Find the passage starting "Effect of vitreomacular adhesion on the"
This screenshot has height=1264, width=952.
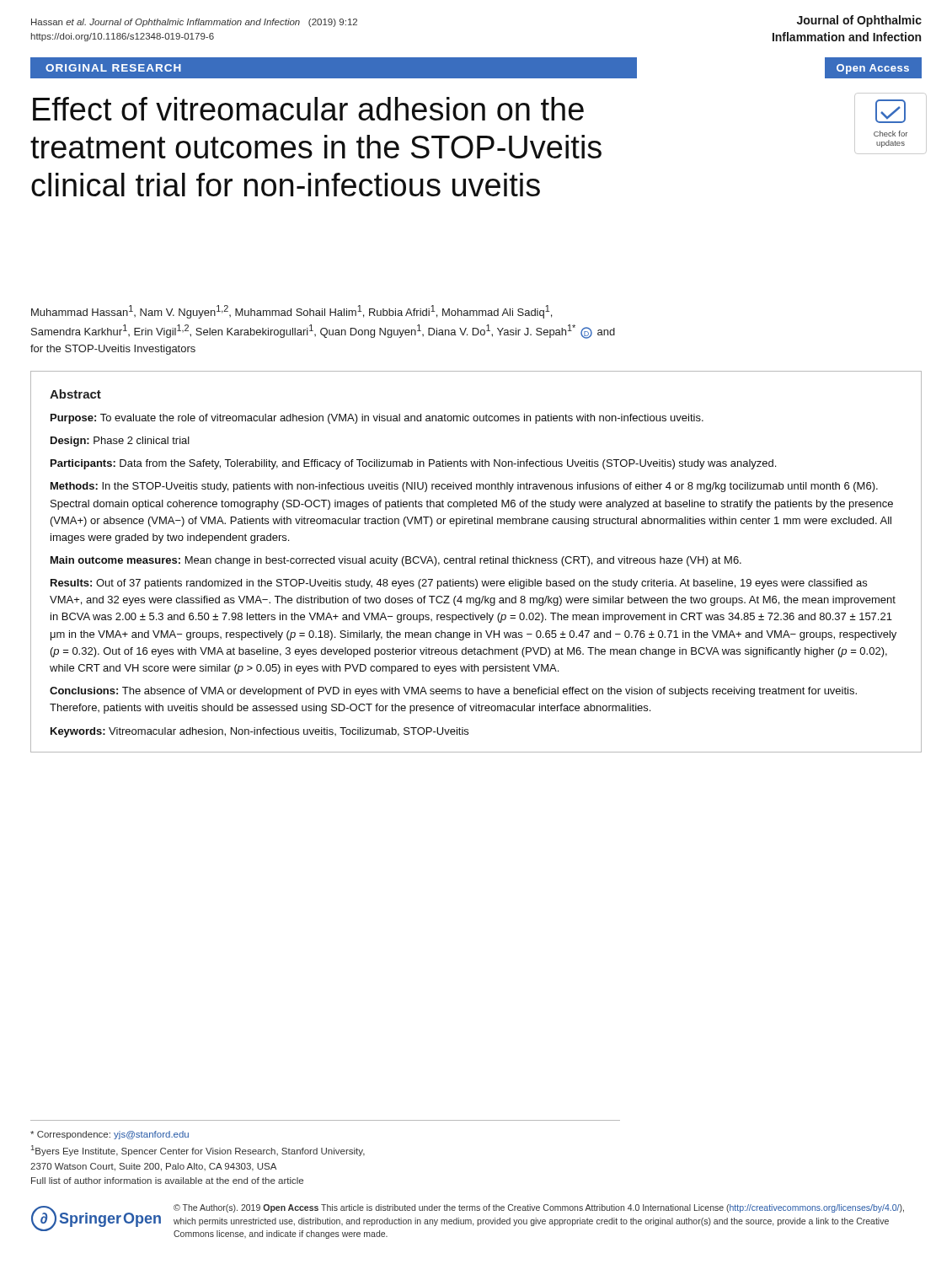point(316,147)
